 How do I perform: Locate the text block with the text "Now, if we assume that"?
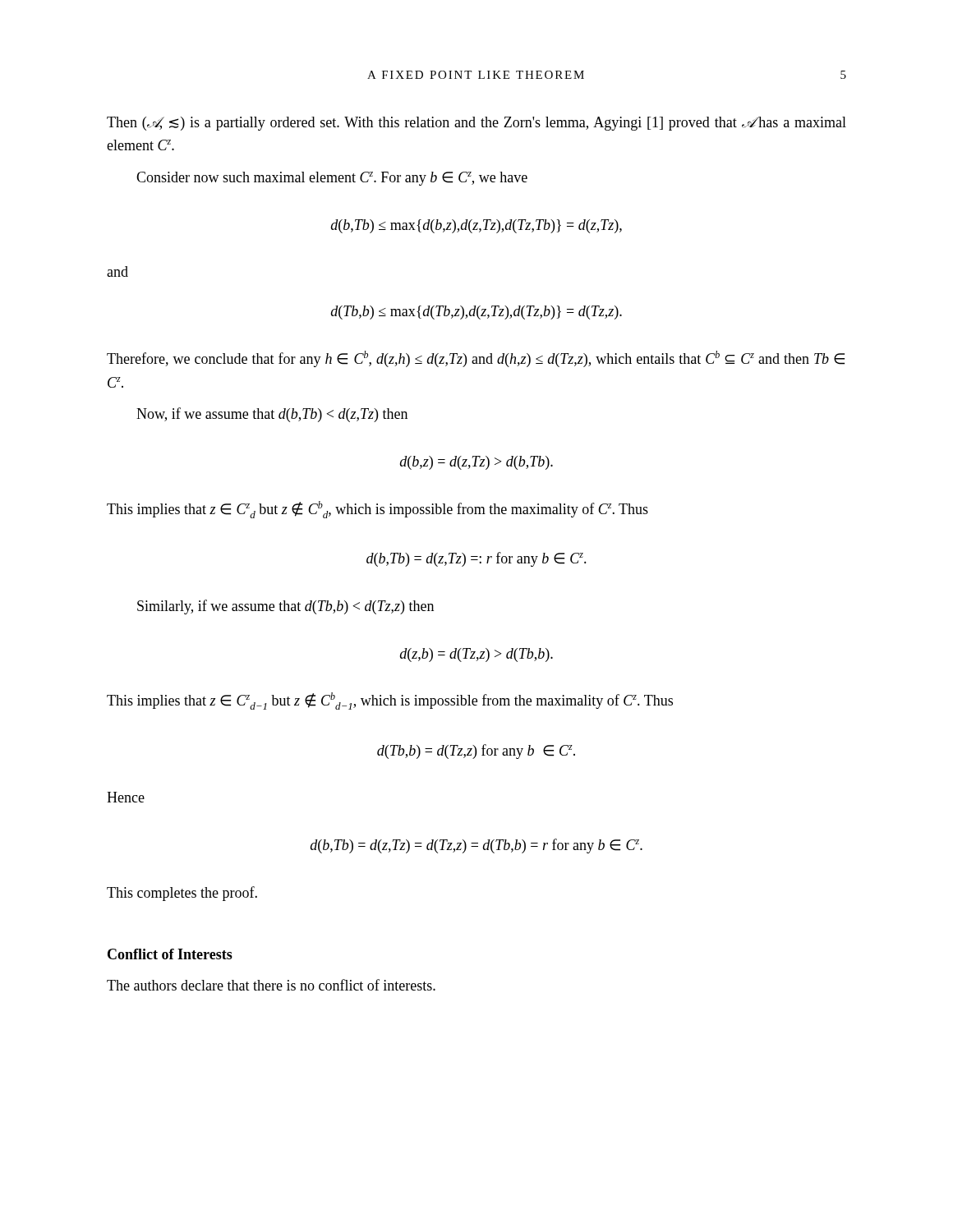coord(272,414)
